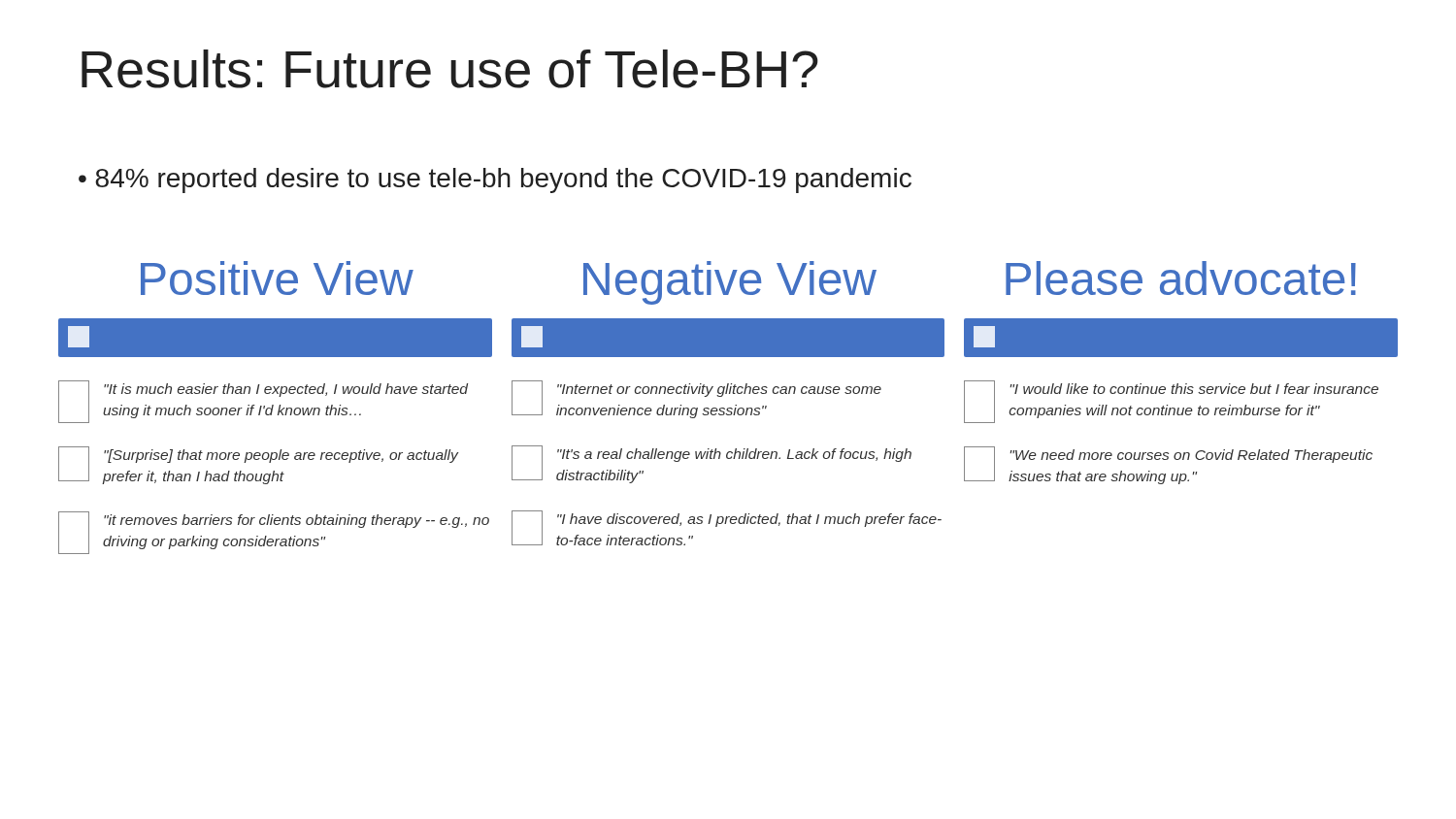Locate the section header that says "Please advocate!"
This screenshot has height=819, width=1456.
[1181, 279]
